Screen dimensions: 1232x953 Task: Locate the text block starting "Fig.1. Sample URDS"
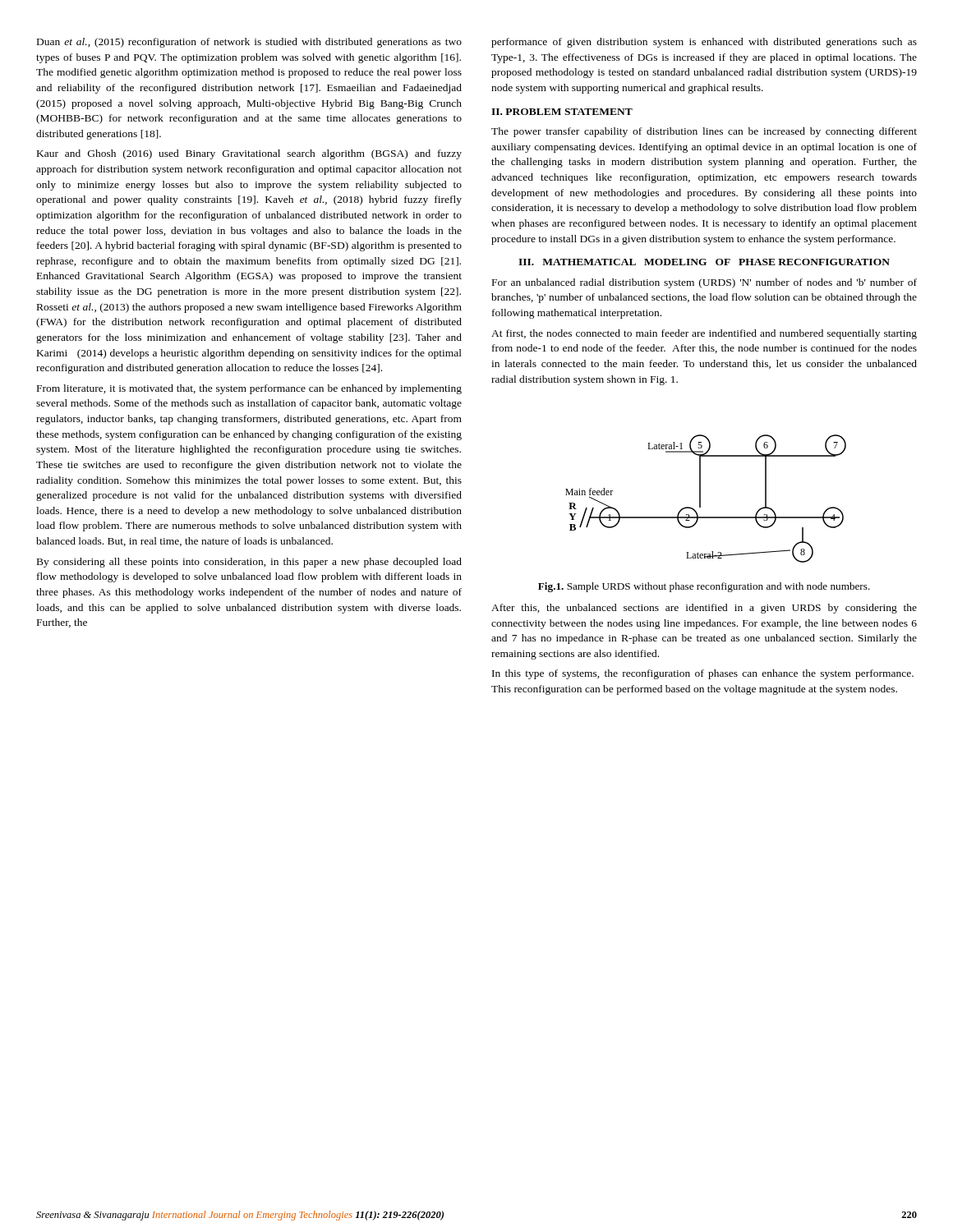coord(704,586)
